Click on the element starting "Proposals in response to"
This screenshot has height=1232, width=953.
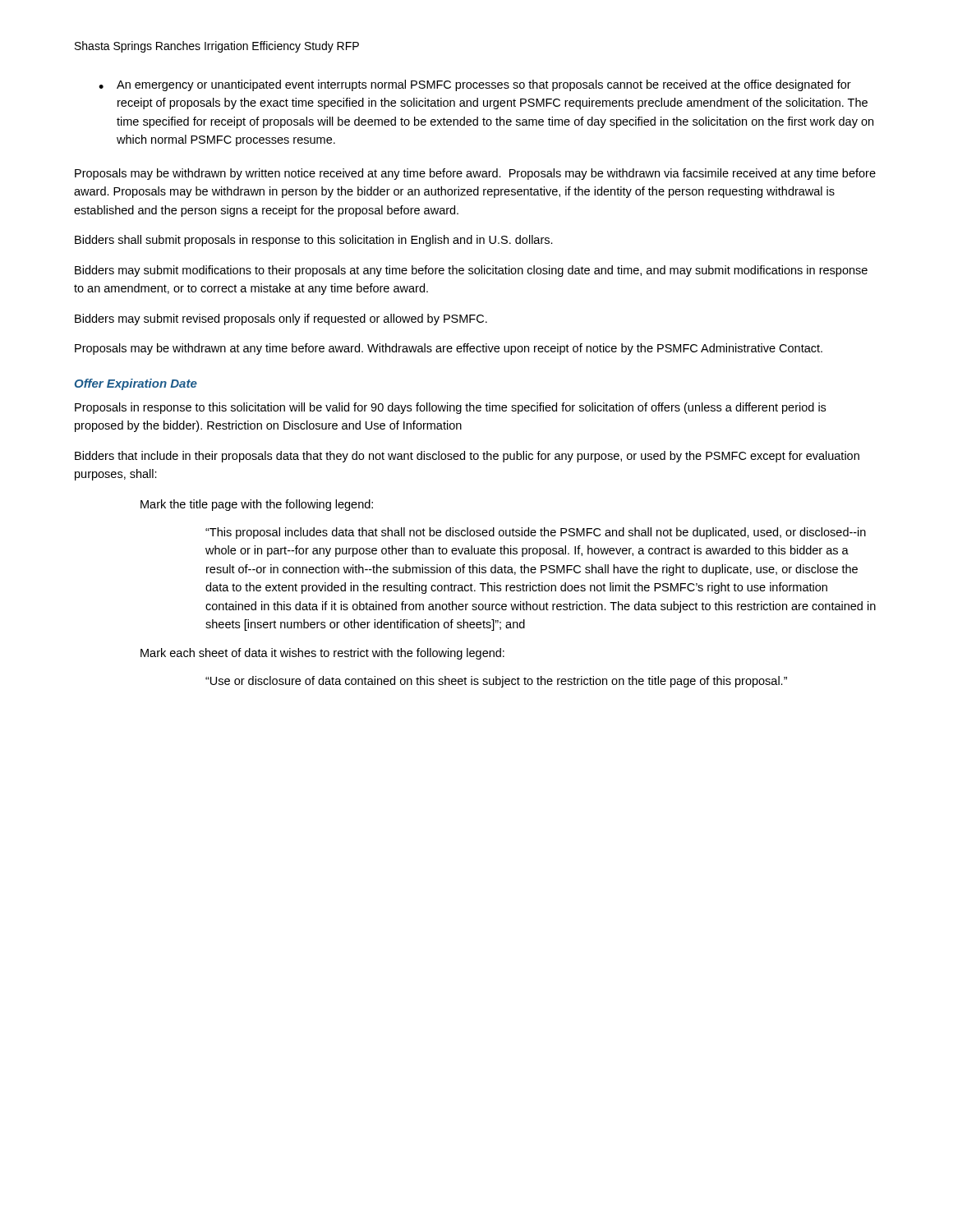point(450,416)
